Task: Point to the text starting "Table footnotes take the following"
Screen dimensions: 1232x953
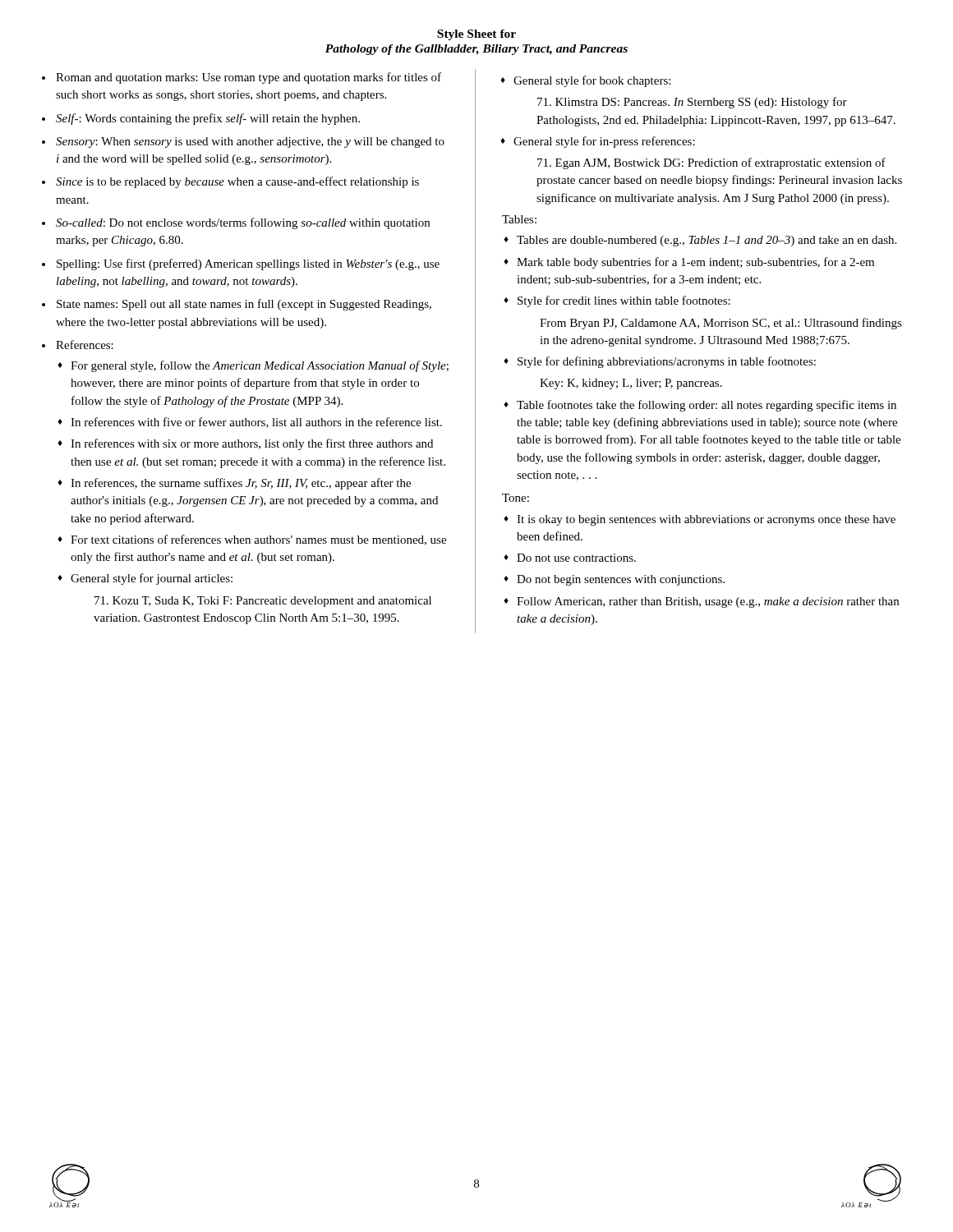Action: click(x=709, y=440)
